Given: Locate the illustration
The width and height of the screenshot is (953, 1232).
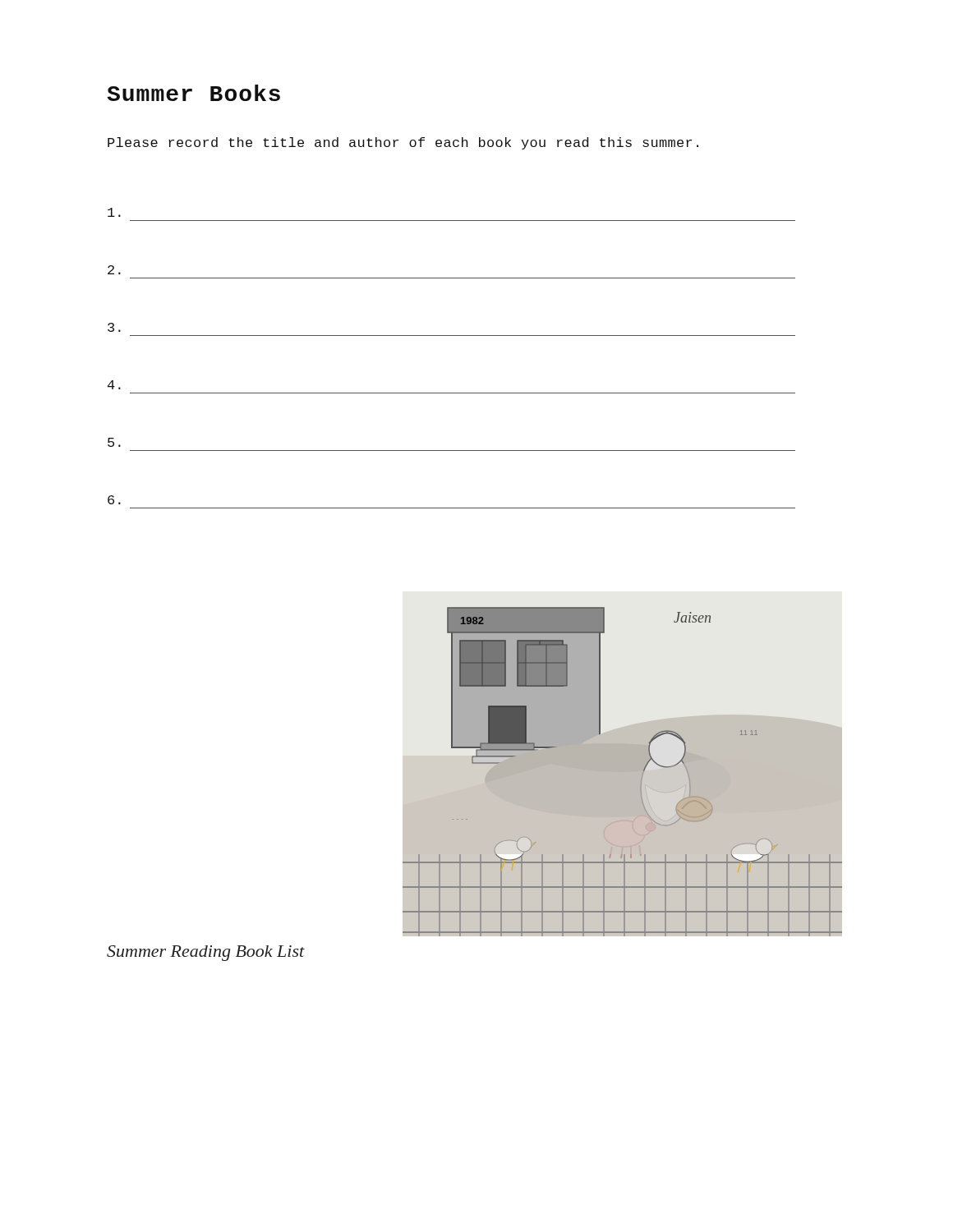Looking at the screenshot, I should 622,764.
